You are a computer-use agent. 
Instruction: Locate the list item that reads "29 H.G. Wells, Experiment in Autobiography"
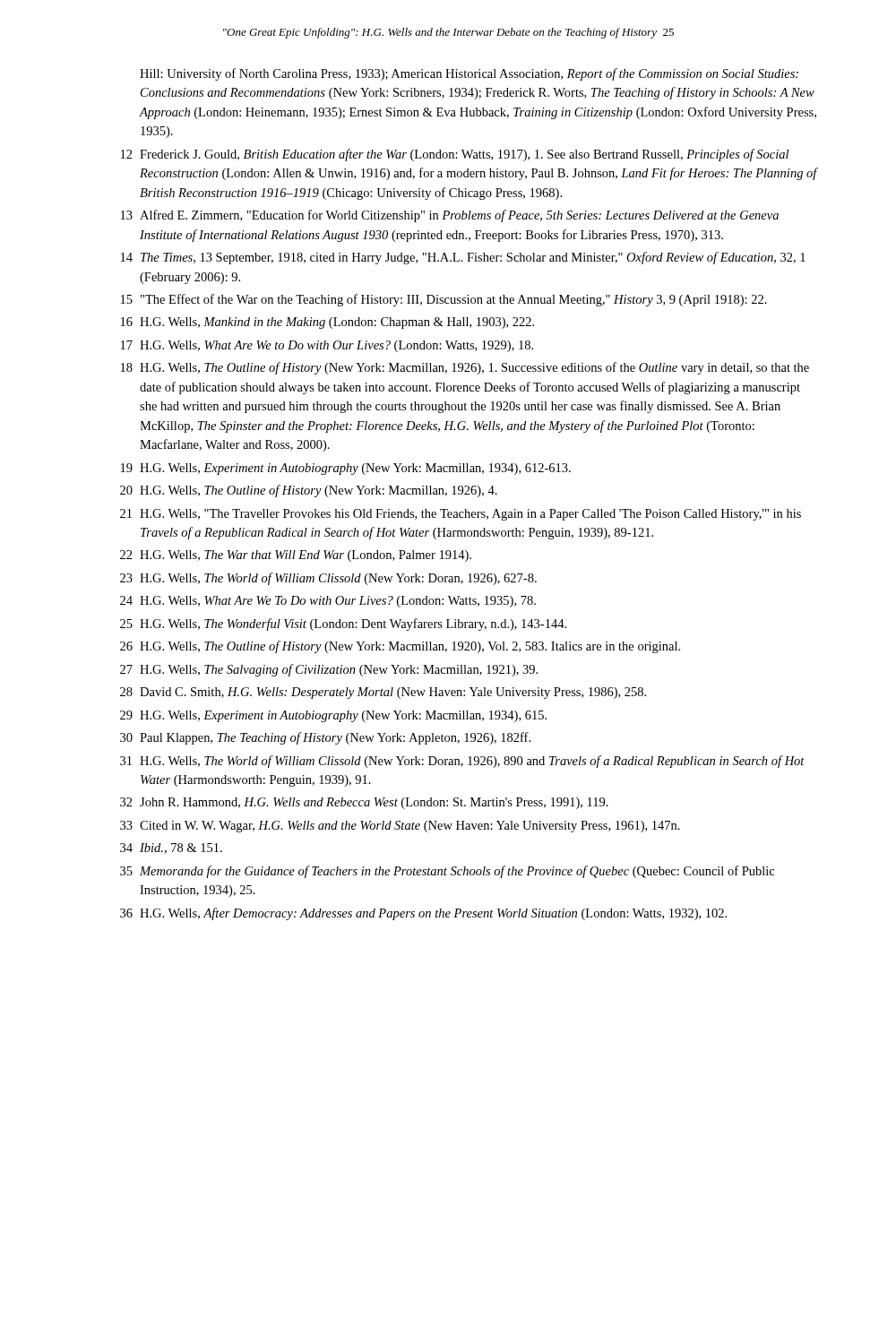[x=459, y=715]
